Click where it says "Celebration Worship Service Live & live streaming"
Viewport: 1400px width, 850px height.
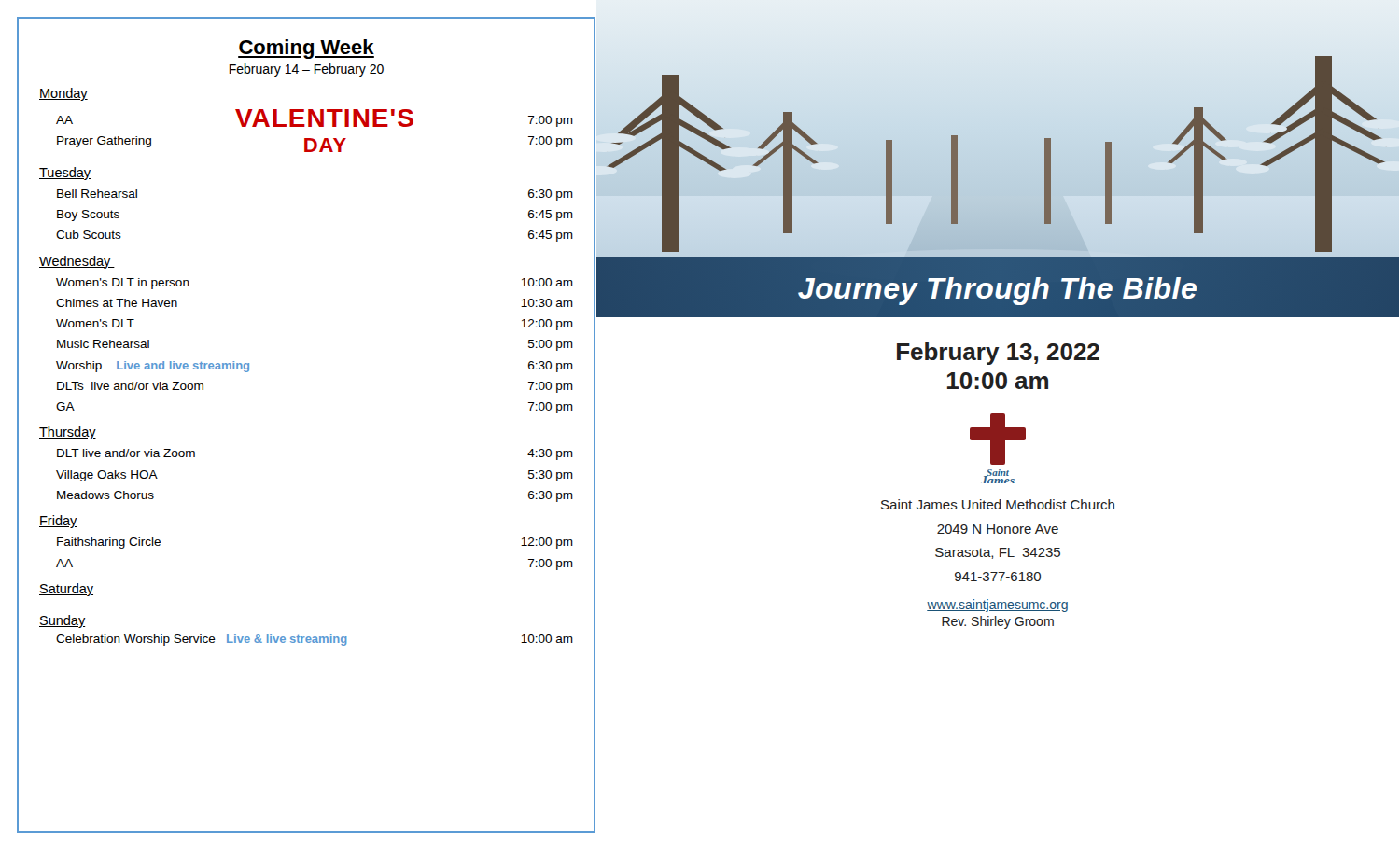click(x=202, y=638)
